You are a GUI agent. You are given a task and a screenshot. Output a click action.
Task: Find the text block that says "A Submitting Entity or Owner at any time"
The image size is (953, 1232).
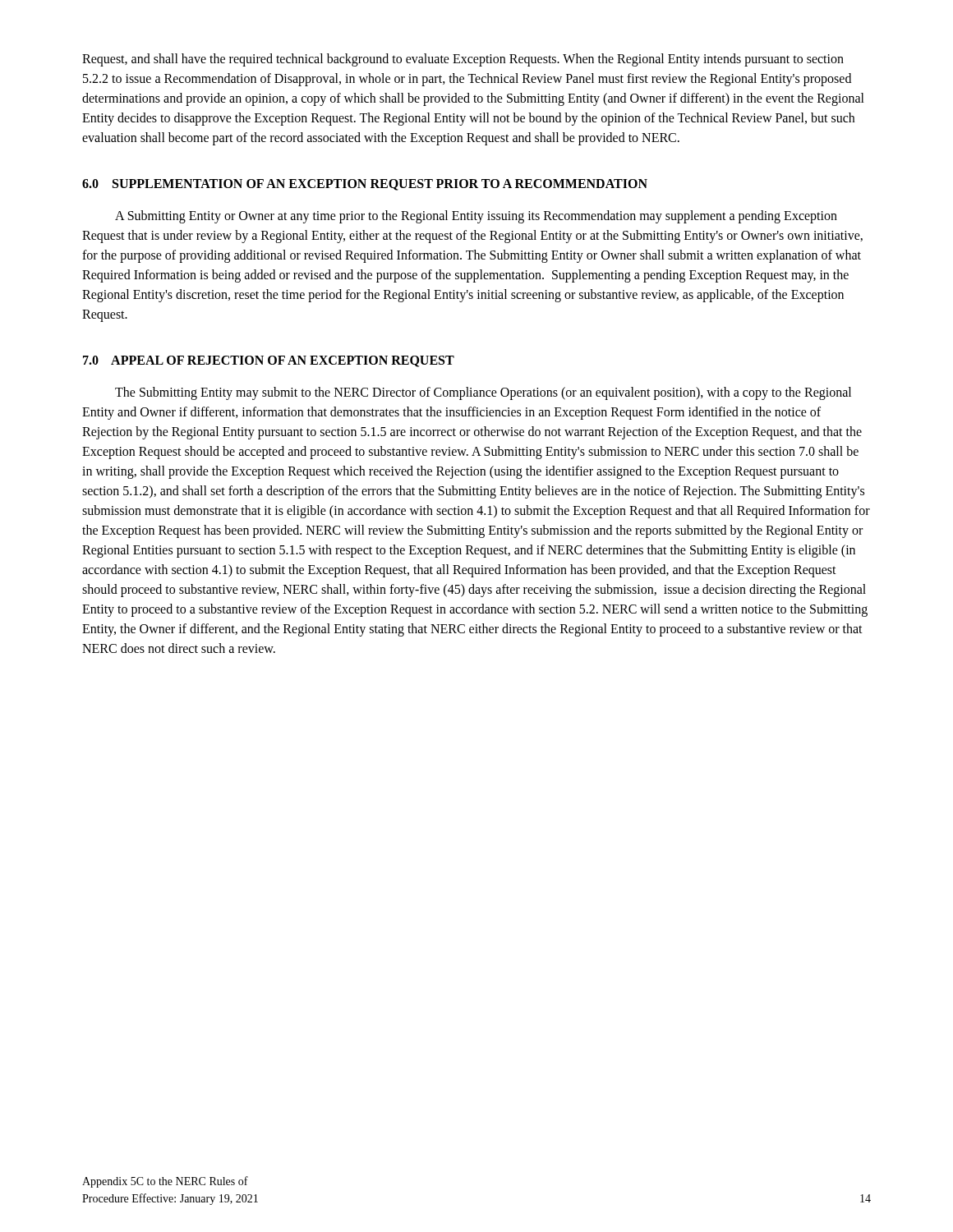click(473, 265)
